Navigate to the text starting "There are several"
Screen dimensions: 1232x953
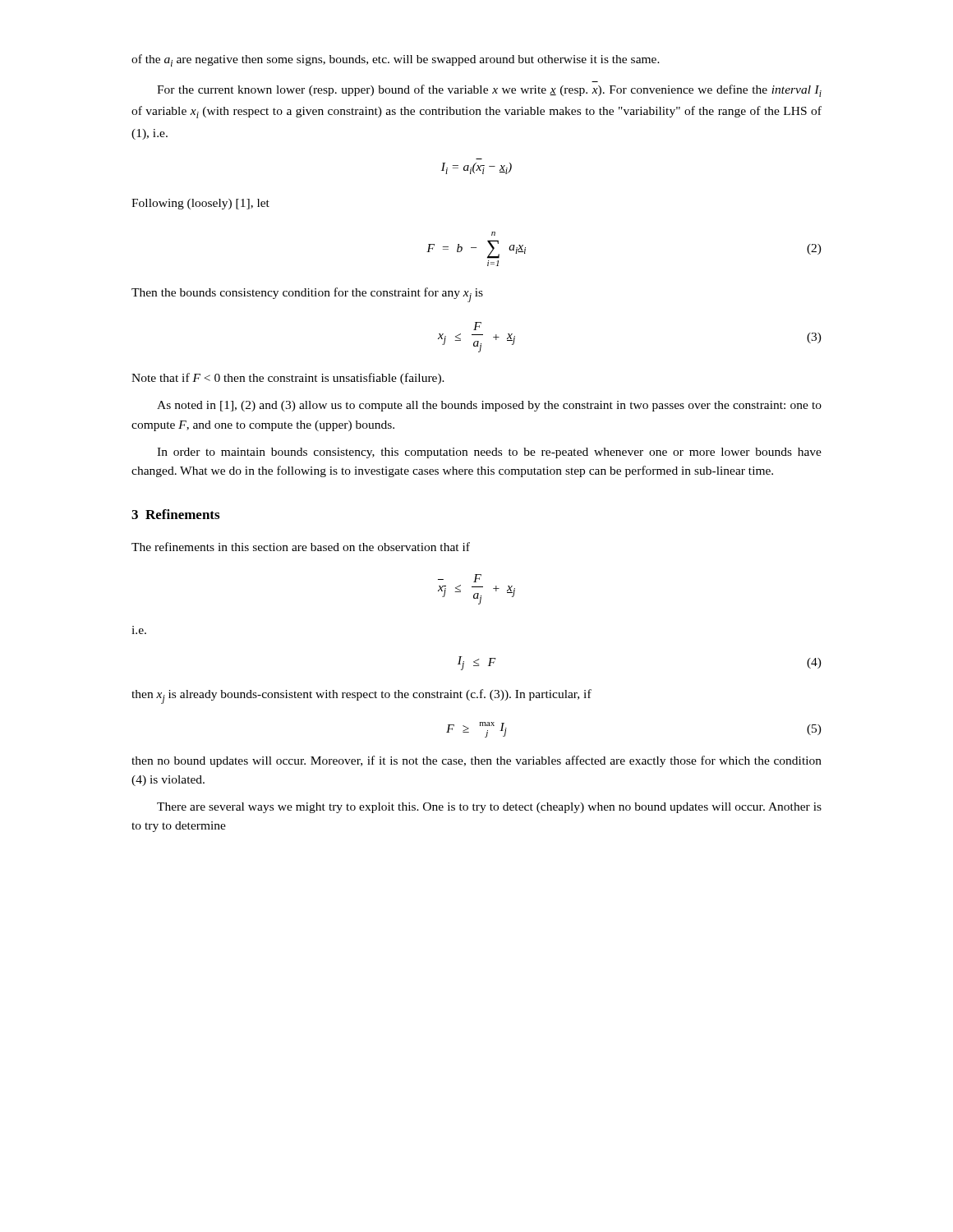click(x=476, y=816)
